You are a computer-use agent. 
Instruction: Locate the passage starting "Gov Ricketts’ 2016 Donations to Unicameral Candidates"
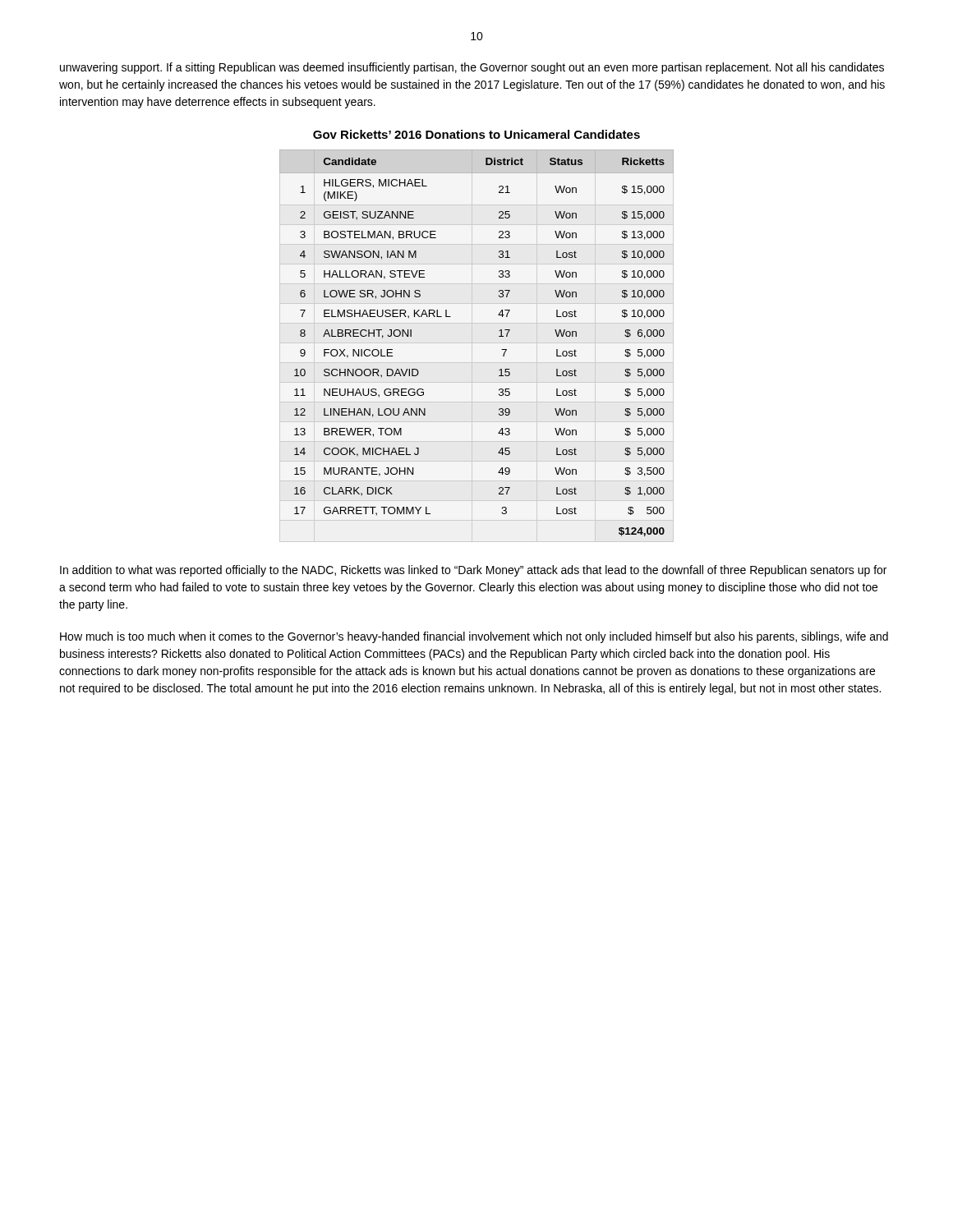[476, 134]
